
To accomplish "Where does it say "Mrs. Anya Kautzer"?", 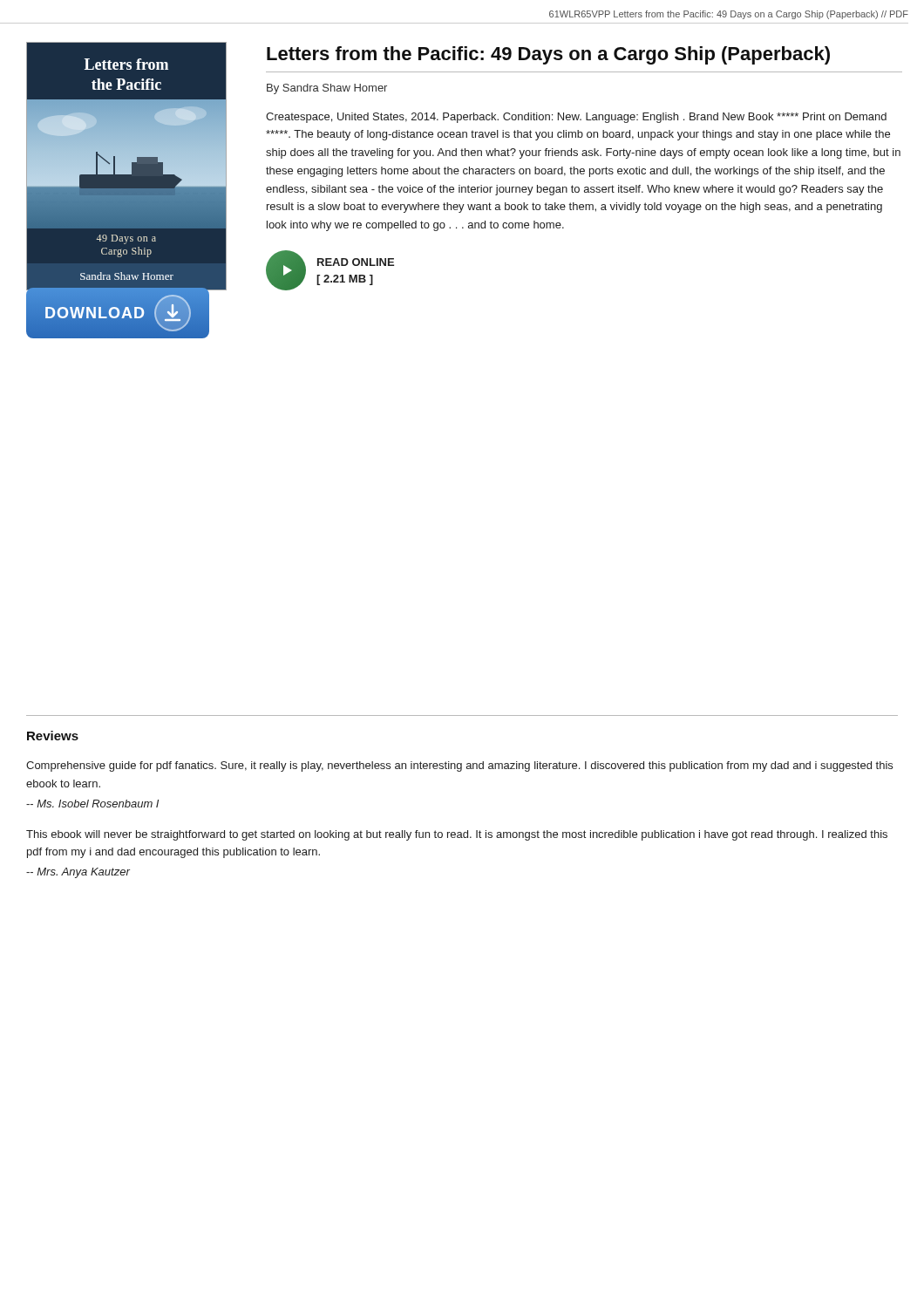I will (x=78, y=872).
